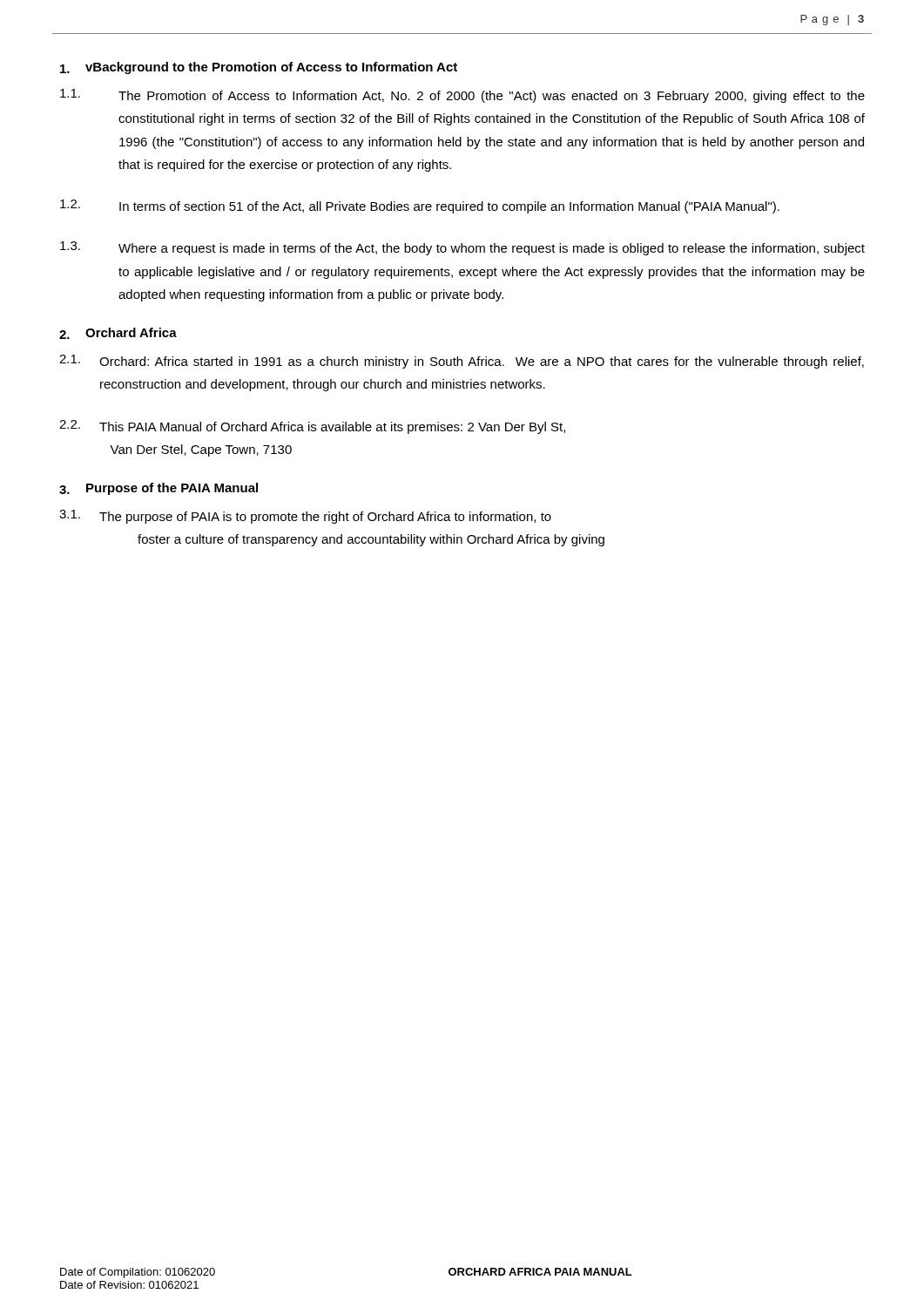Locate the text starting "2.2. This PAIA Manual of Orchard Africa is"

[x=313, y=438]
